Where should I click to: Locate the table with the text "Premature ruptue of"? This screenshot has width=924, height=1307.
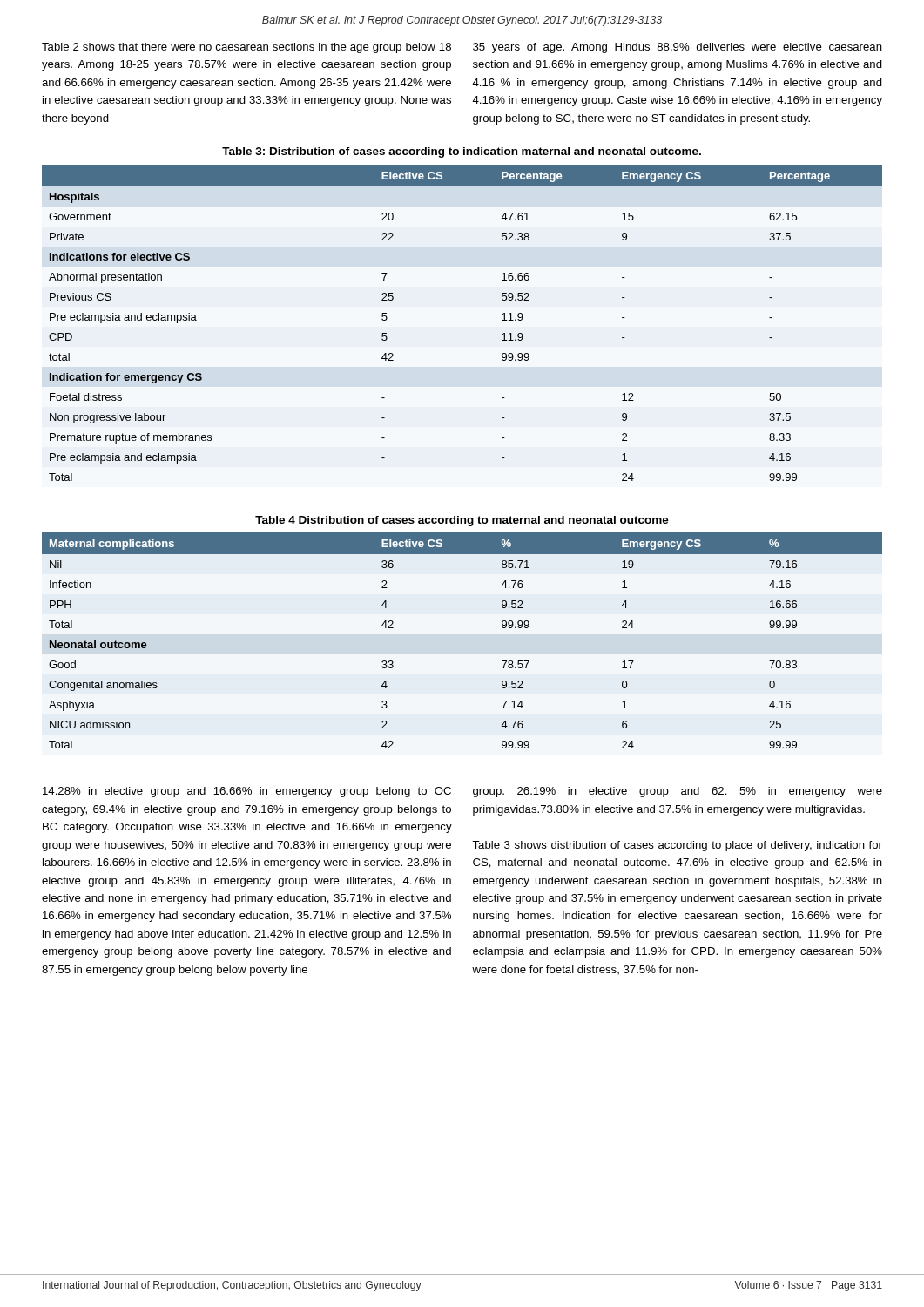point(462,326)
